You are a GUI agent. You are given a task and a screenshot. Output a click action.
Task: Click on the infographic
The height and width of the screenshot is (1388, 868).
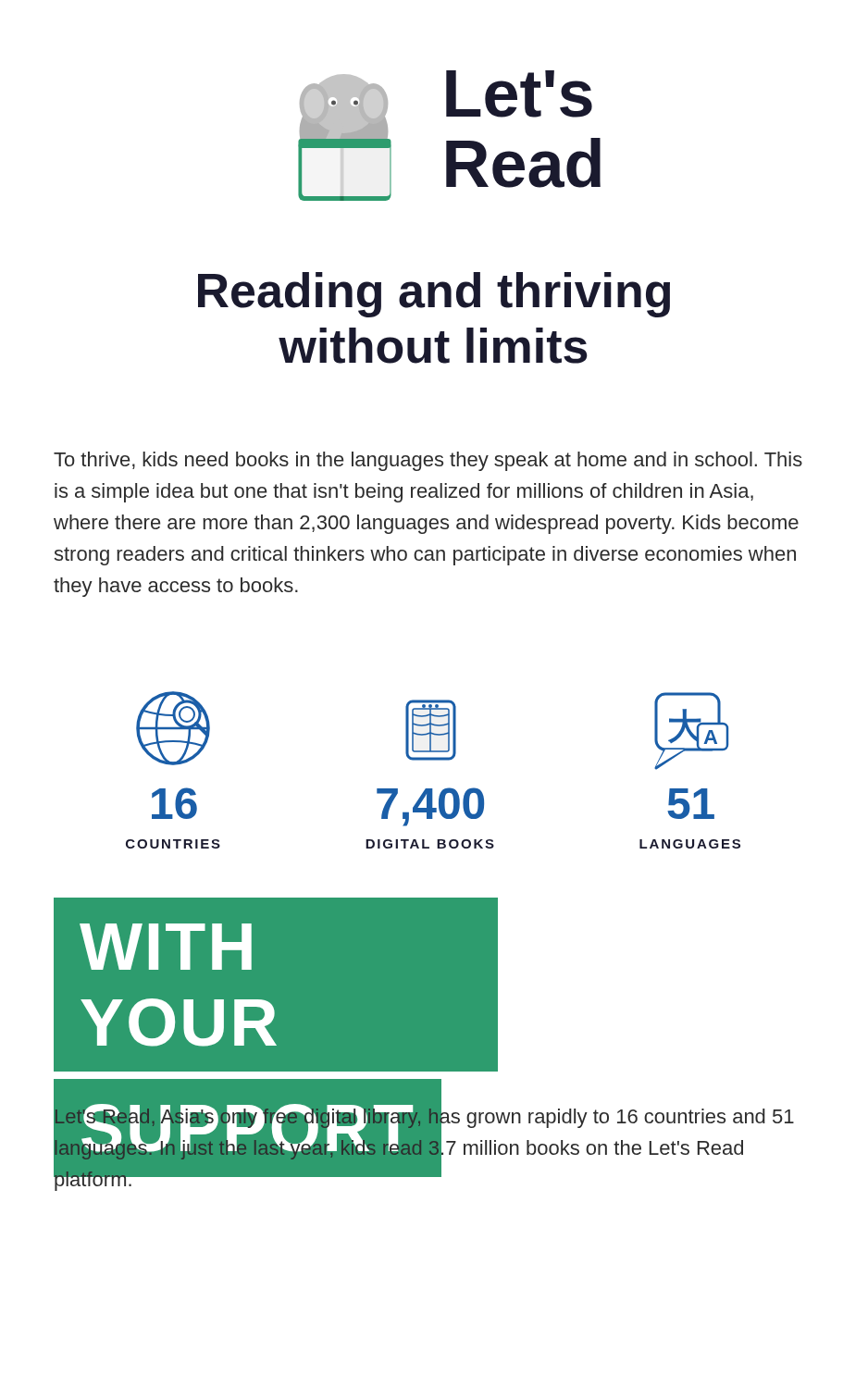pyautogui.click(x=434, y=768)
